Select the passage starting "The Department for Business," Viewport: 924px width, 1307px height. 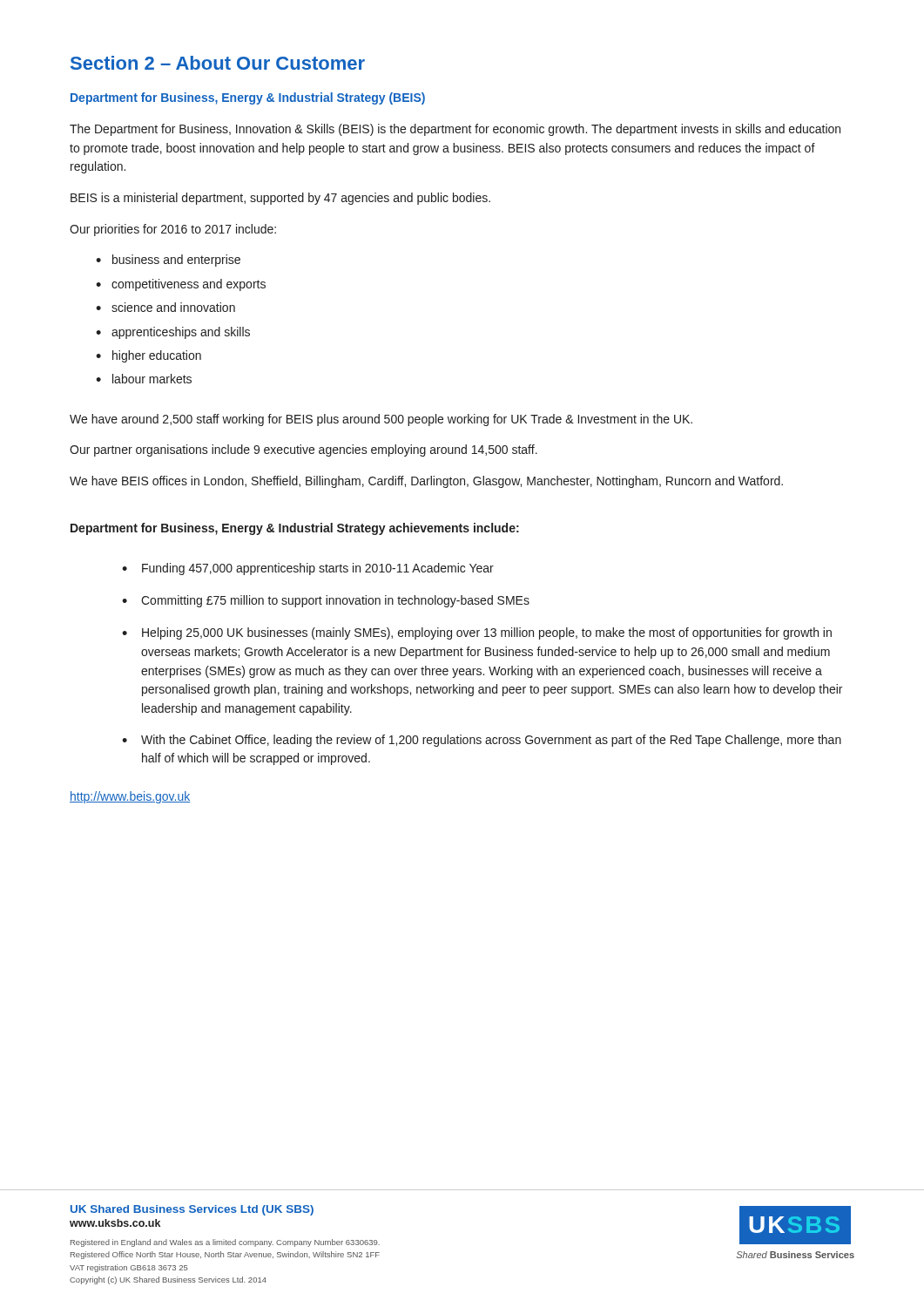[x=462, y=149]
